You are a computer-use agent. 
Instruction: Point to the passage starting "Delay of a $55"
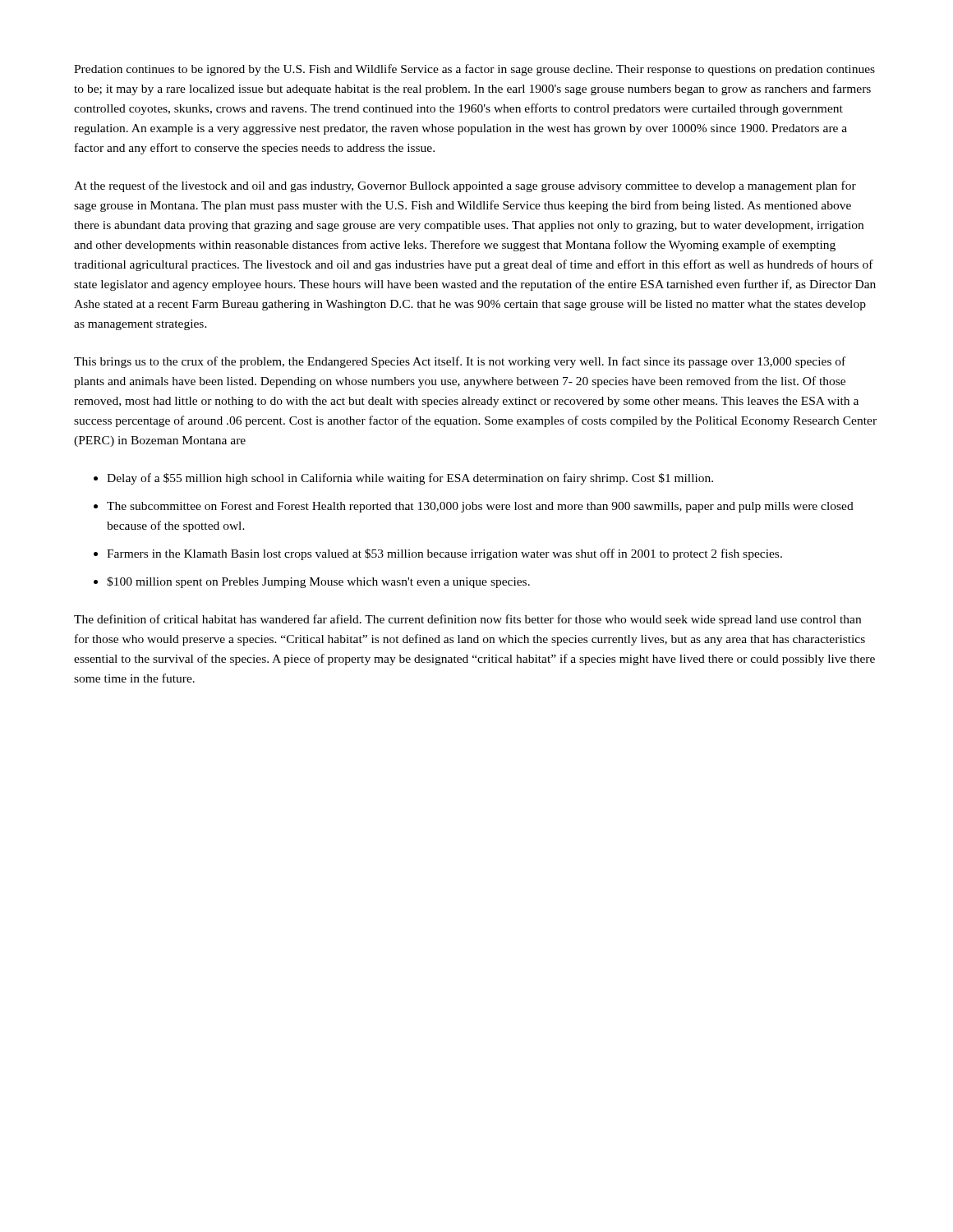[410, 478]
